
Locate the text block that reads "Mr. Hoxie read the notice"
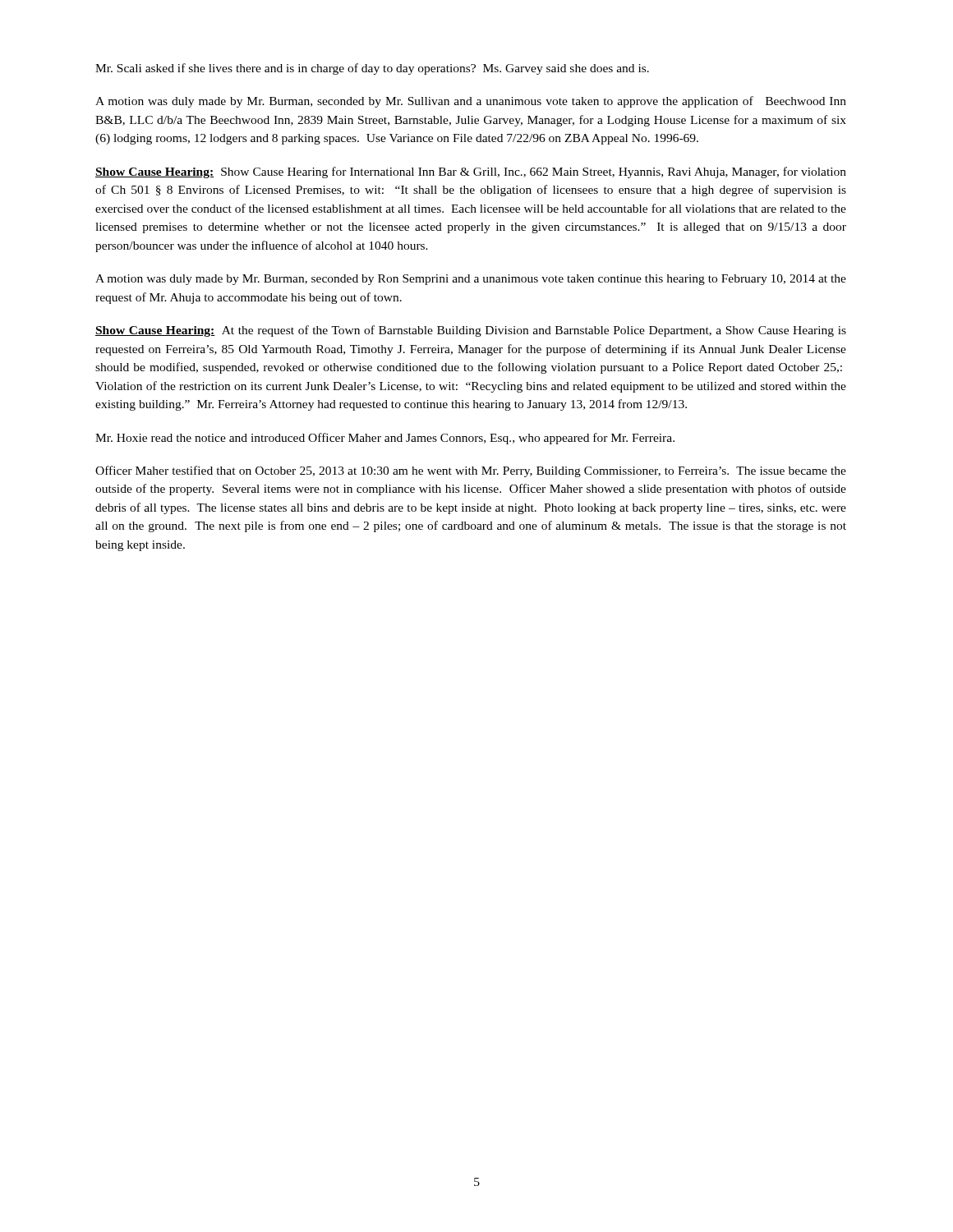tap(385, 437)
